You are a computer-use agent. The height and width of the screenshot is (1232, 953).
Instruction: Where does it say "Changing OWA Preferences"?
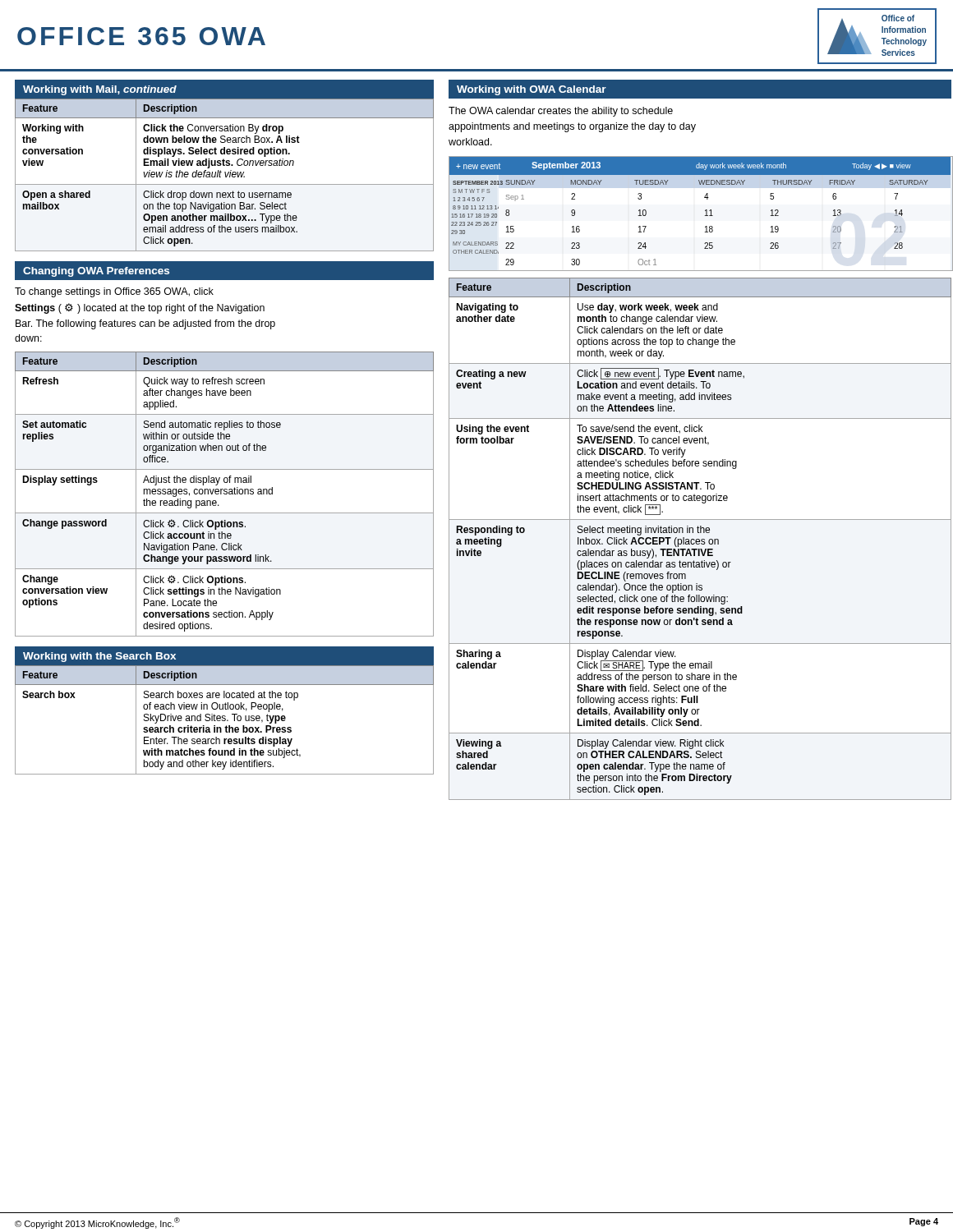pos(96,271)
